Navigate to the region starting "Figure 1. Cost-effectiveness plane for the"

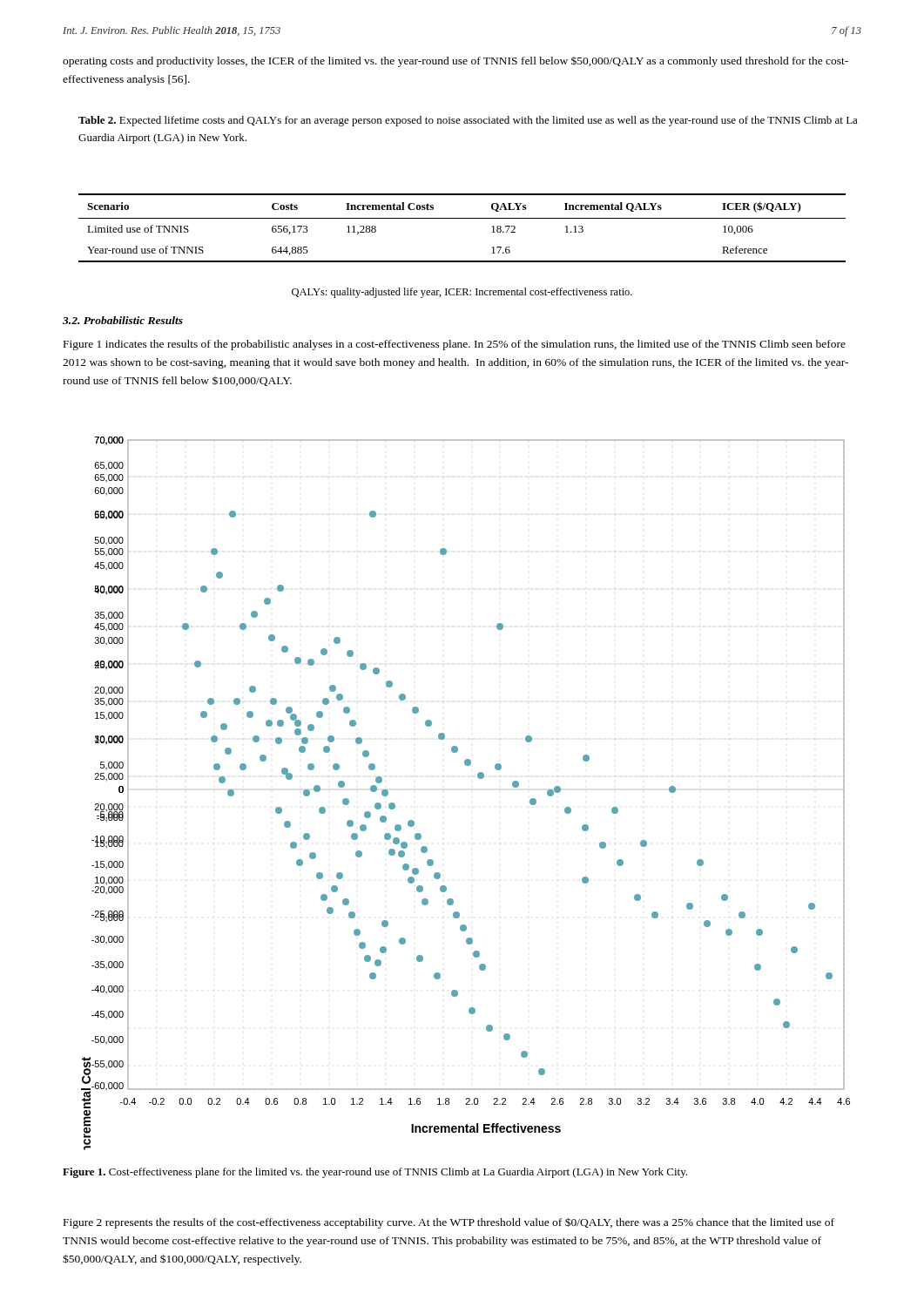[375, 1171]
